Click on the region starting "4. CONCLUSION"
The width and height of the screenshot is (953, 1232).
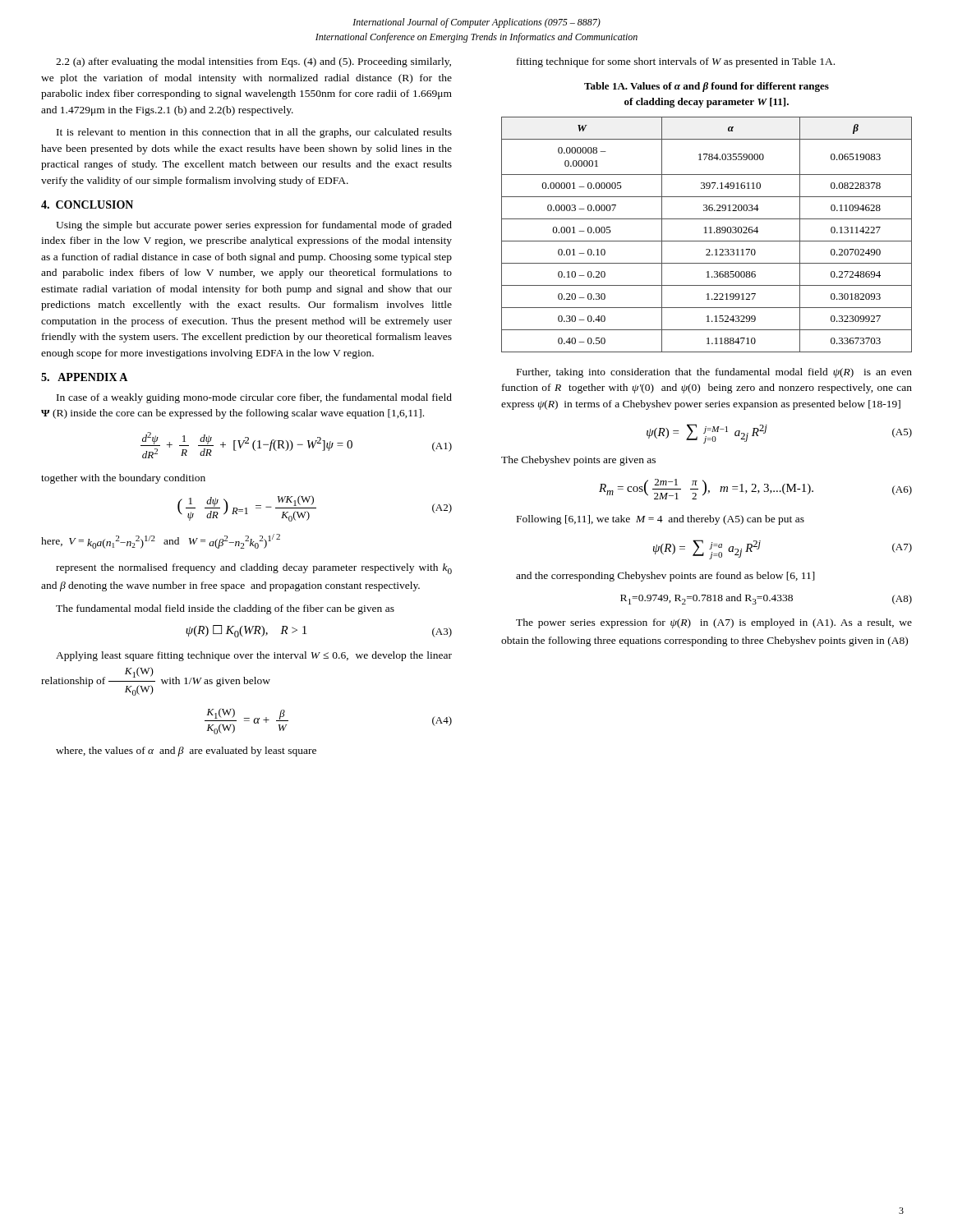pyautogui.click(x=87, y=205)
